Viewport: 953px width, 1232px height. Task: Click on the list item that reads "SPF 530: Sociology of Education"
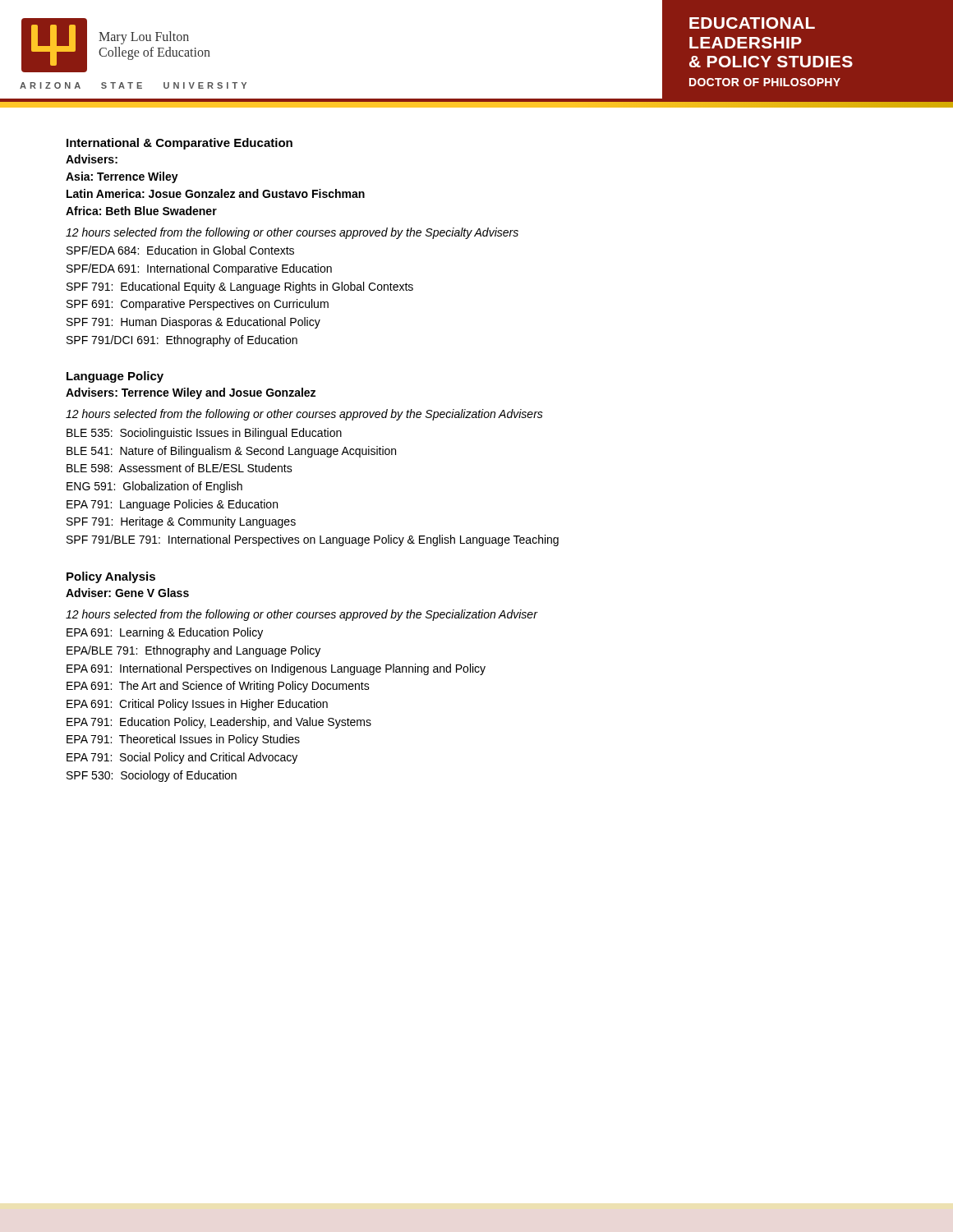click(151, 775)
